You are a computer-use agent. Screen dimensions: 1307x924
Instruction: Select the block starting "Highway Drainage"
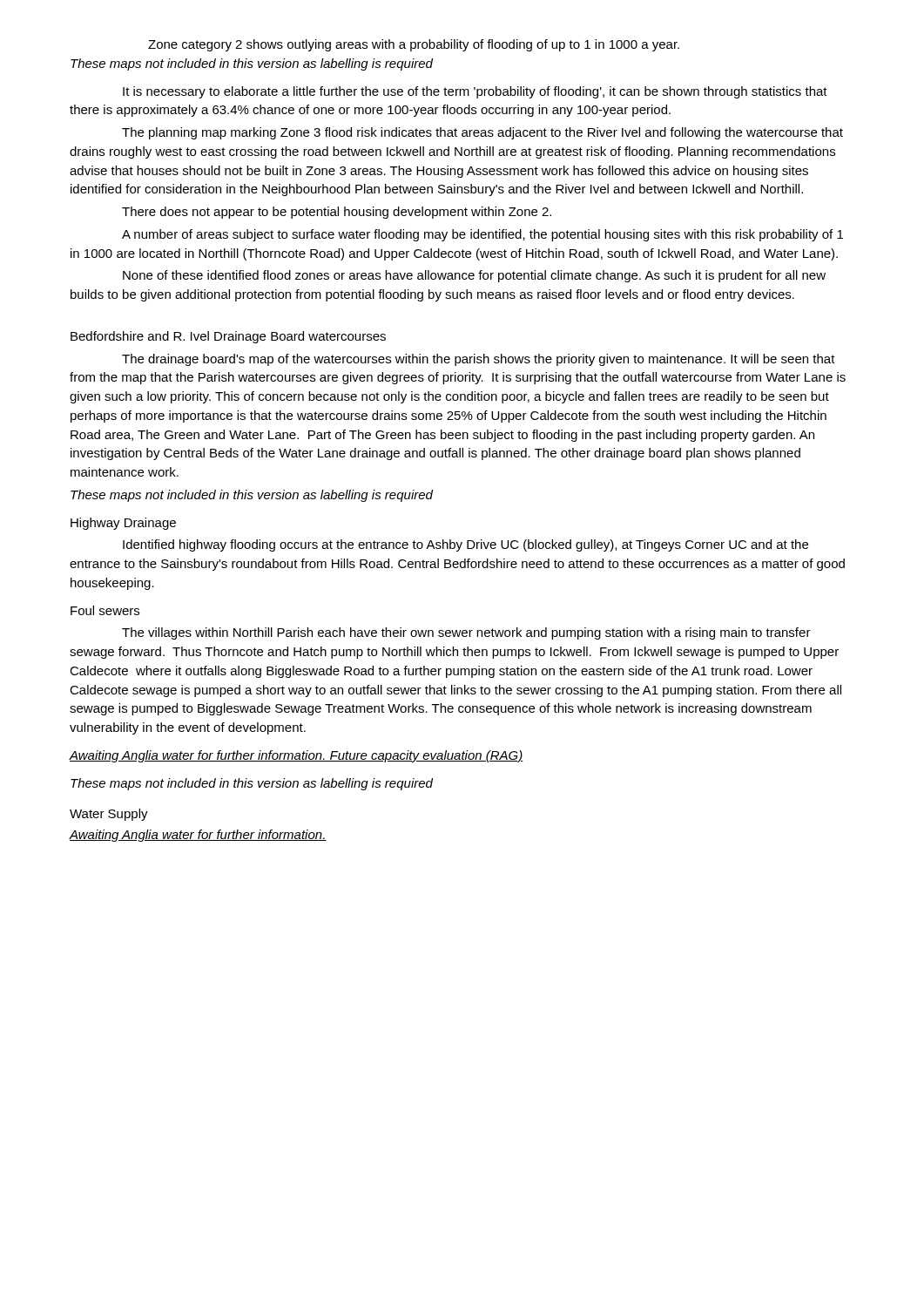(x=123, y=522)
